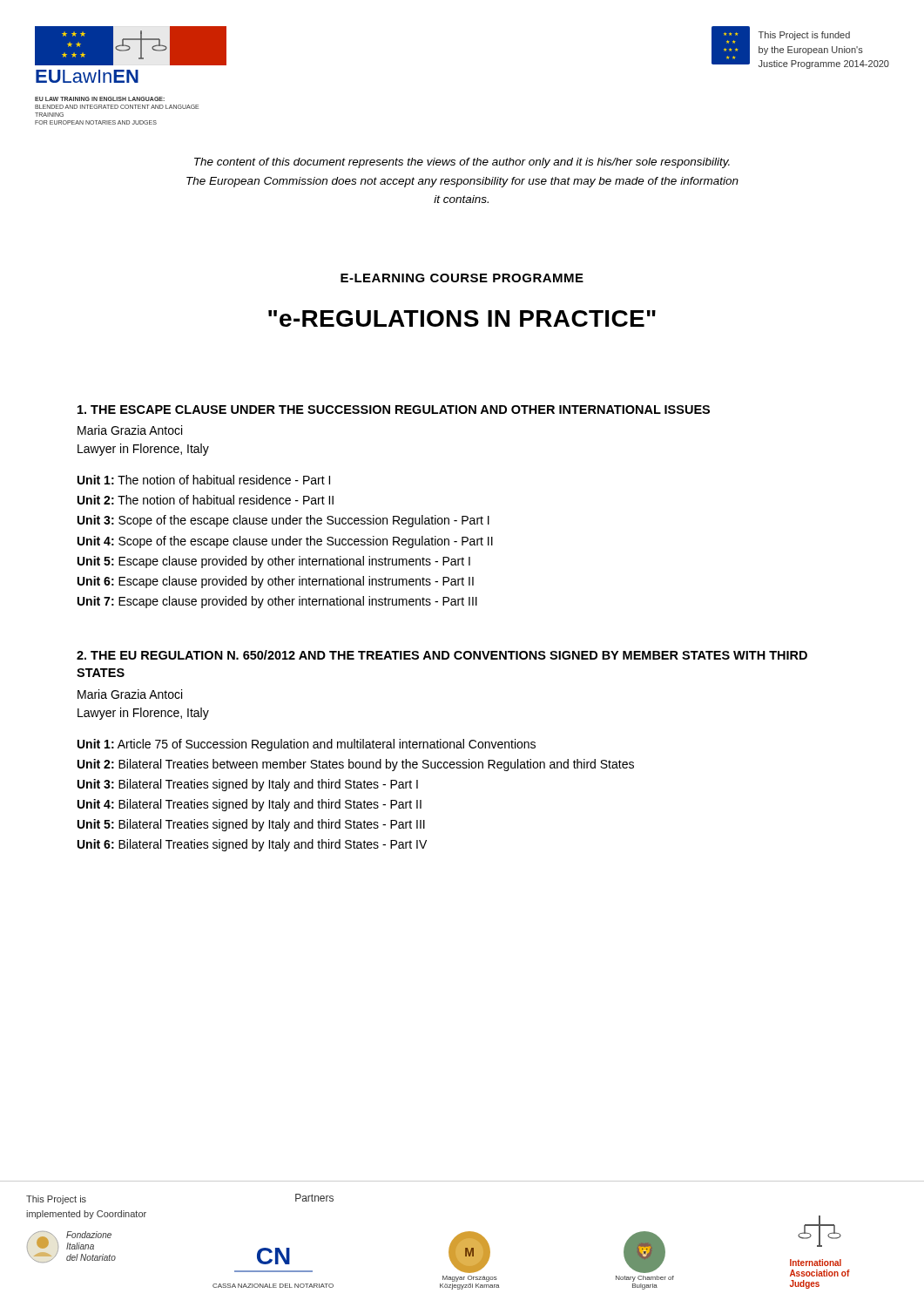Image resolution: width=924 pixels, height=1307 pixels.
Task: Locate the text block starting "Unit 6: Bilateral Treaties"
Action: click(x=252, y=844)
